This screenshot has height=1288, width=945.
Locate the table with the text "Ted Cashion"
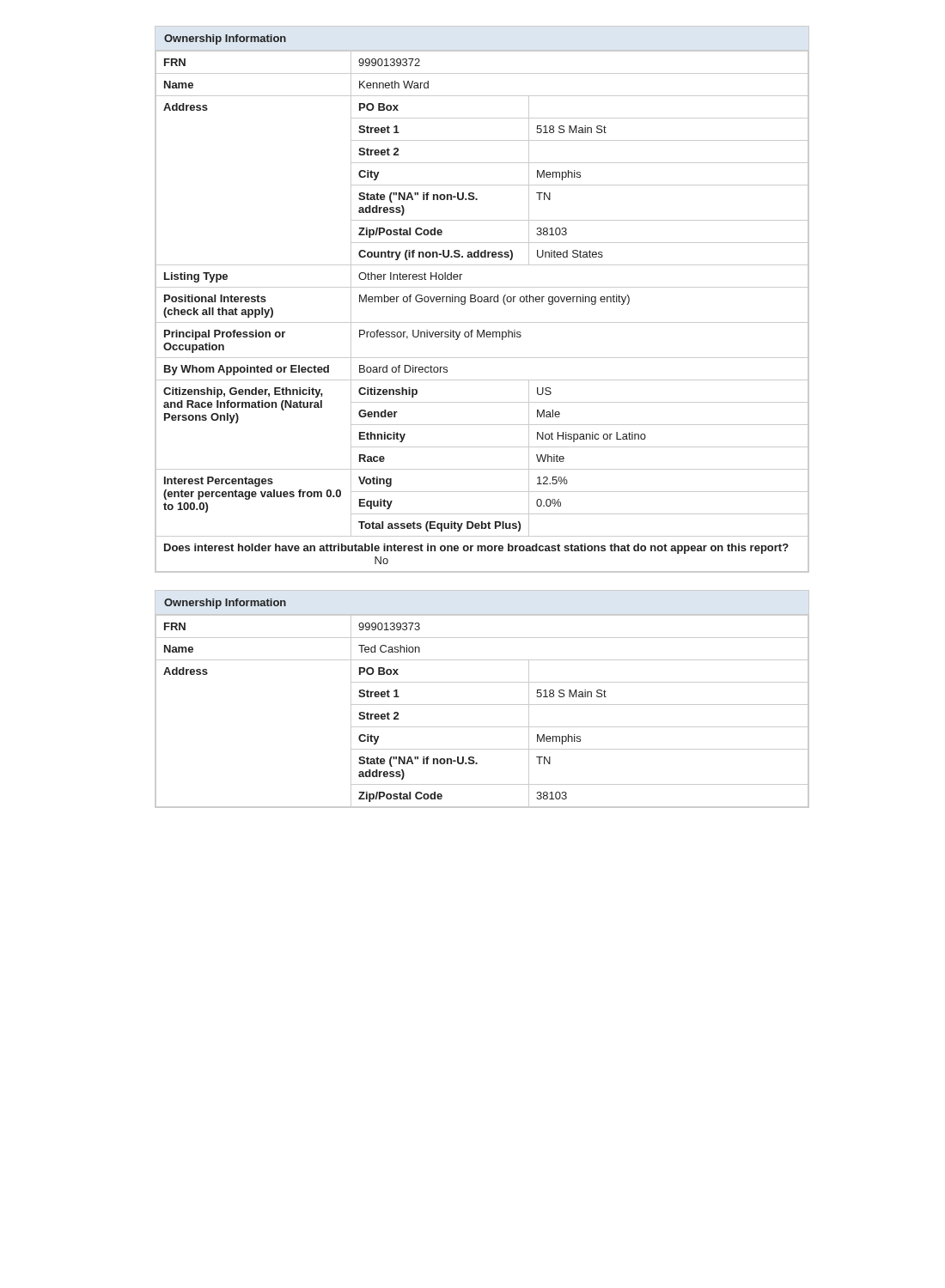pos(482,711)
